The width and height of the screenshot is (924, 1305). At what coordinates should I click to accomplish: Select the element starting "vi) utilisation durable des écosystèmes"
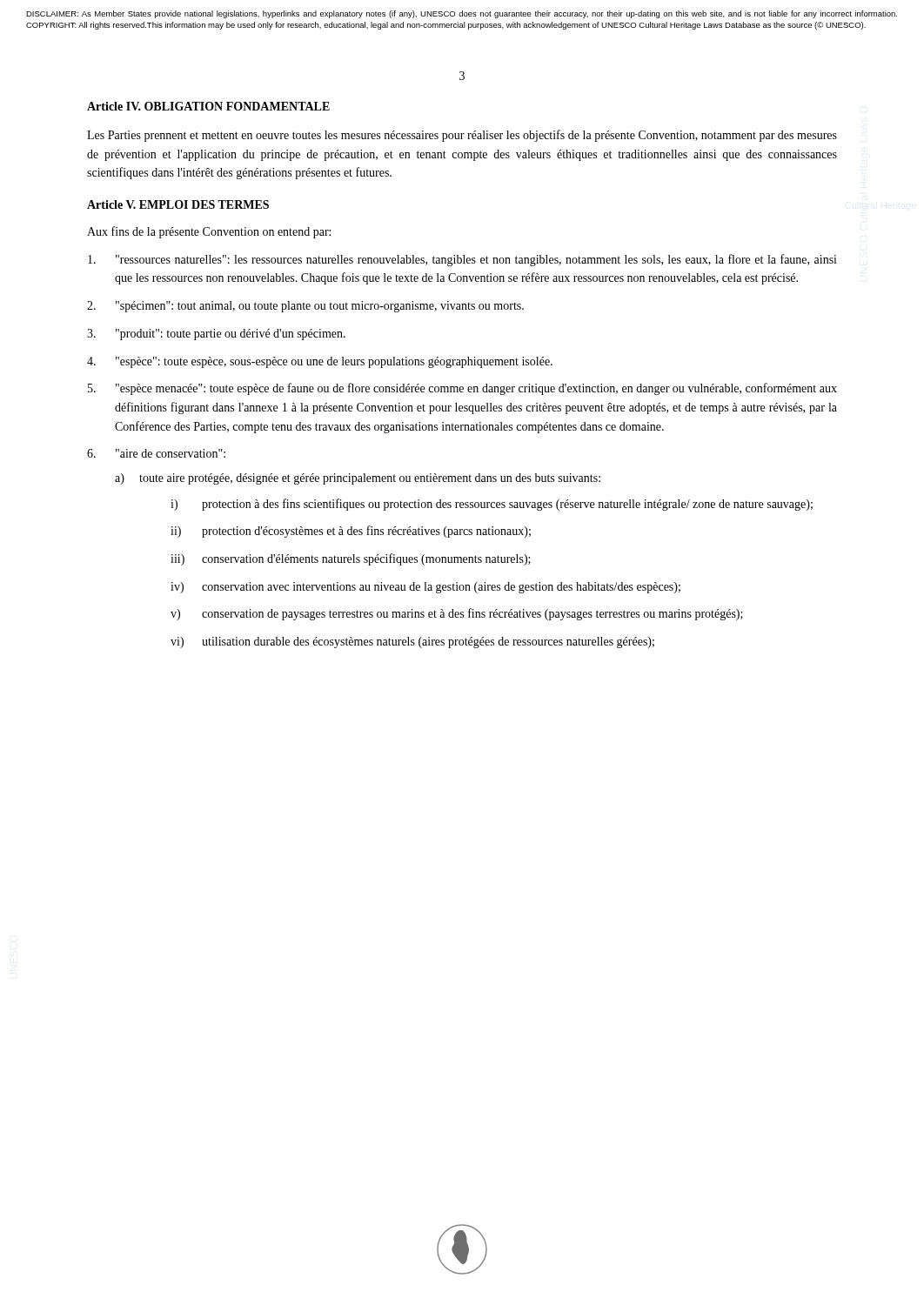413,642
